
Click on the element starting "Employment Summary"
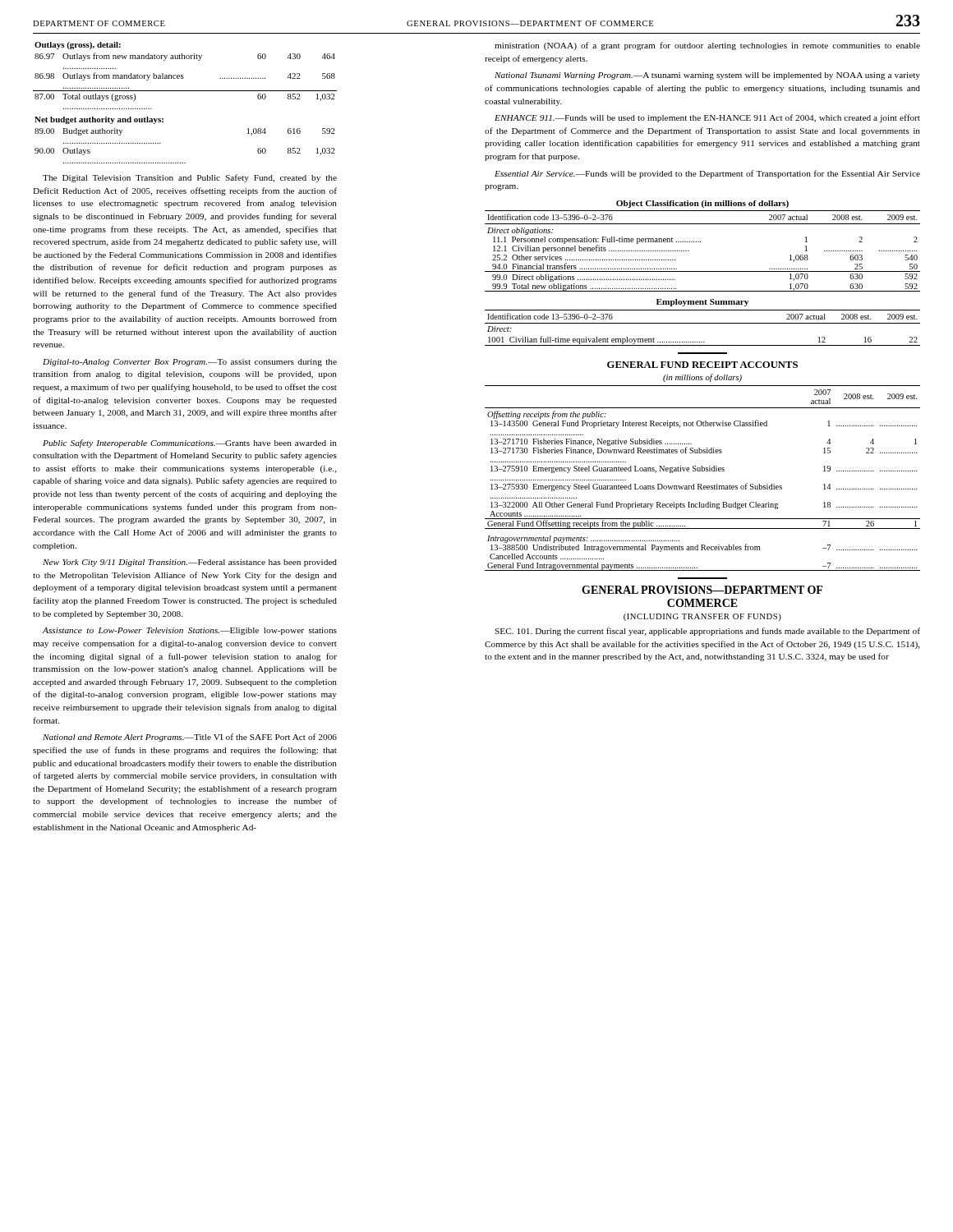click(x=702, y=301)
